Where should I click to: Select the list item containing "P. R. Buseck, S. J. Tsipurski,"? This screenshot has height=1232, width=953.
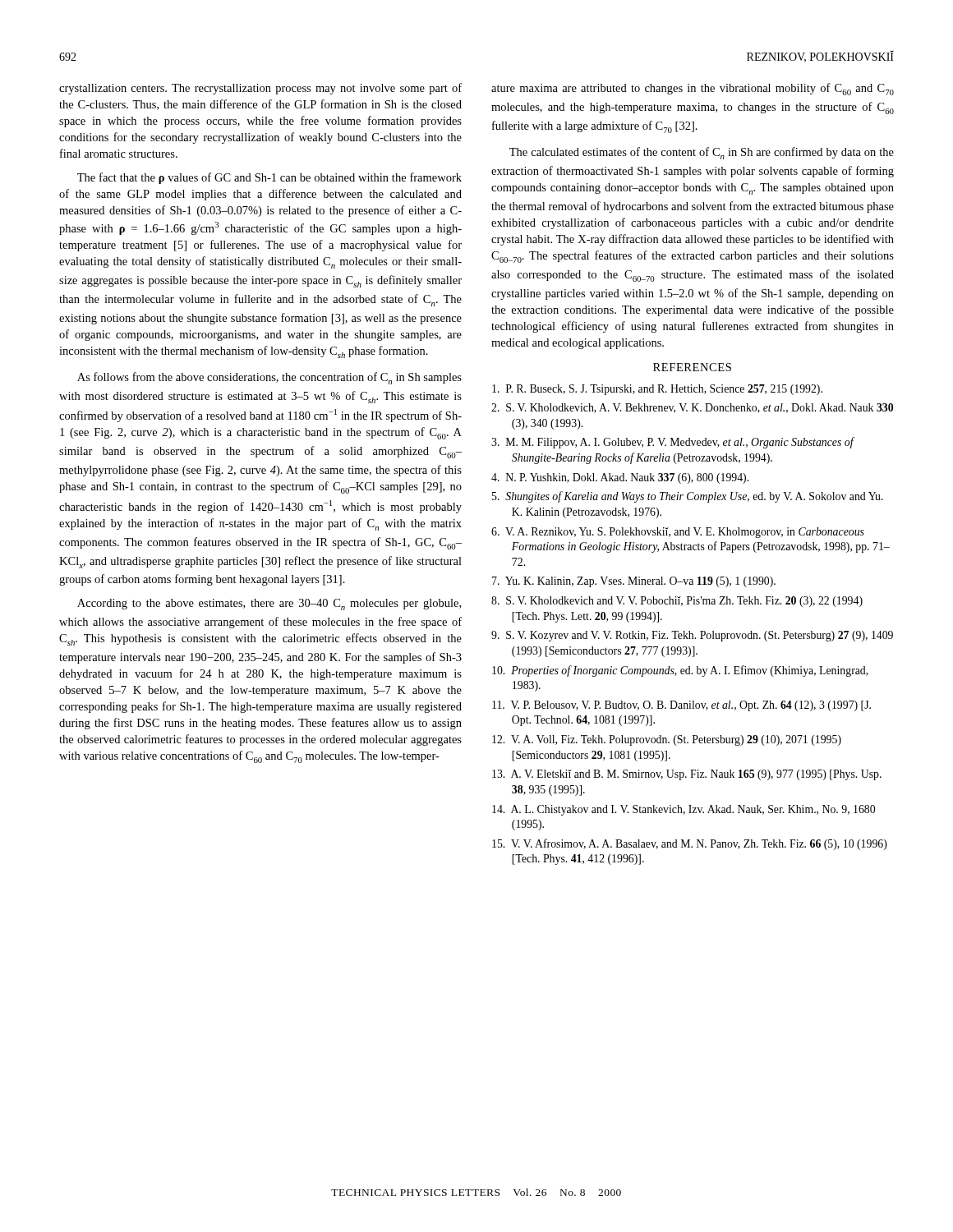tap(693, 389)
